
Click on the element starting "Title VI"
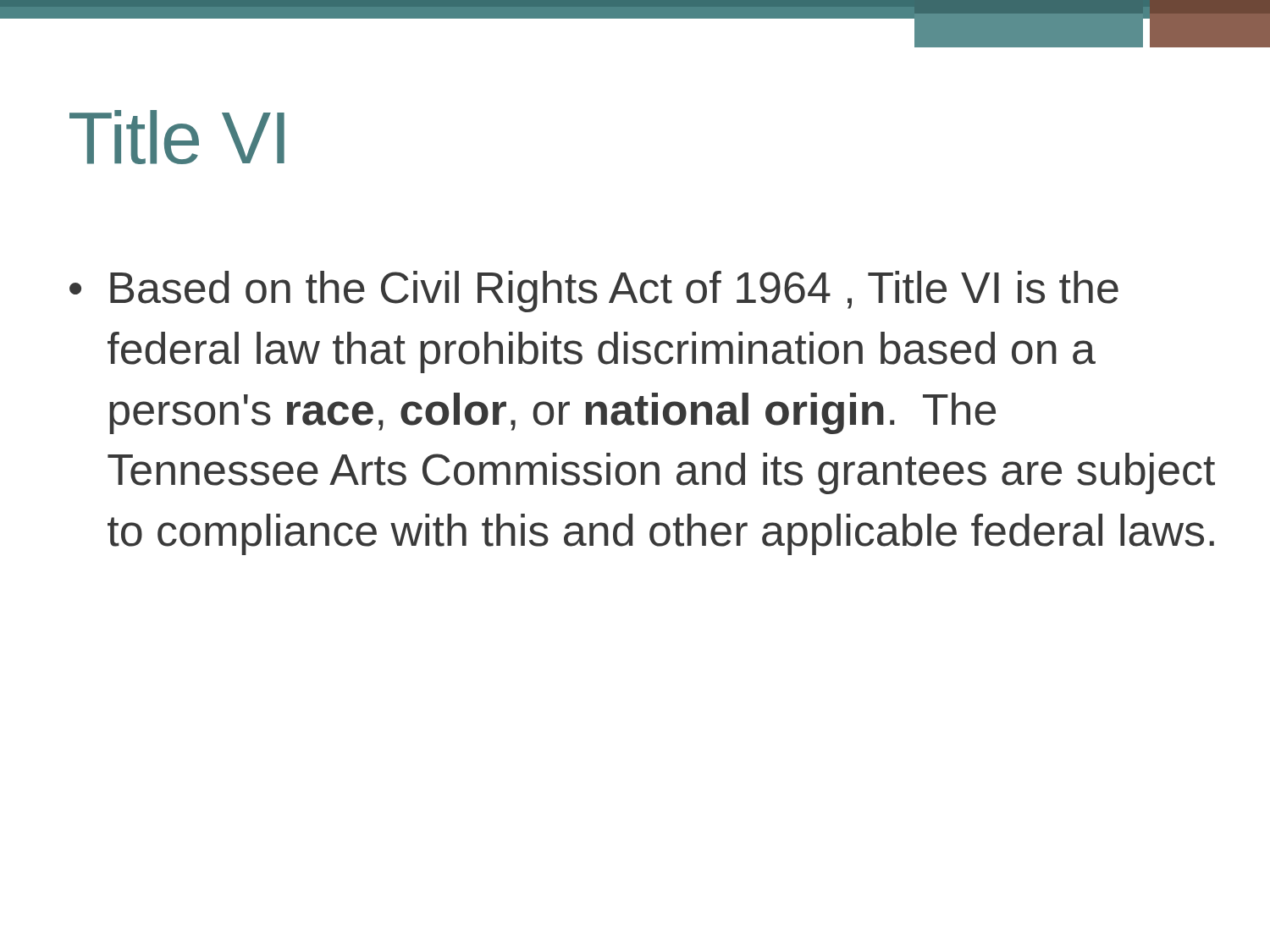click(179, 138)
